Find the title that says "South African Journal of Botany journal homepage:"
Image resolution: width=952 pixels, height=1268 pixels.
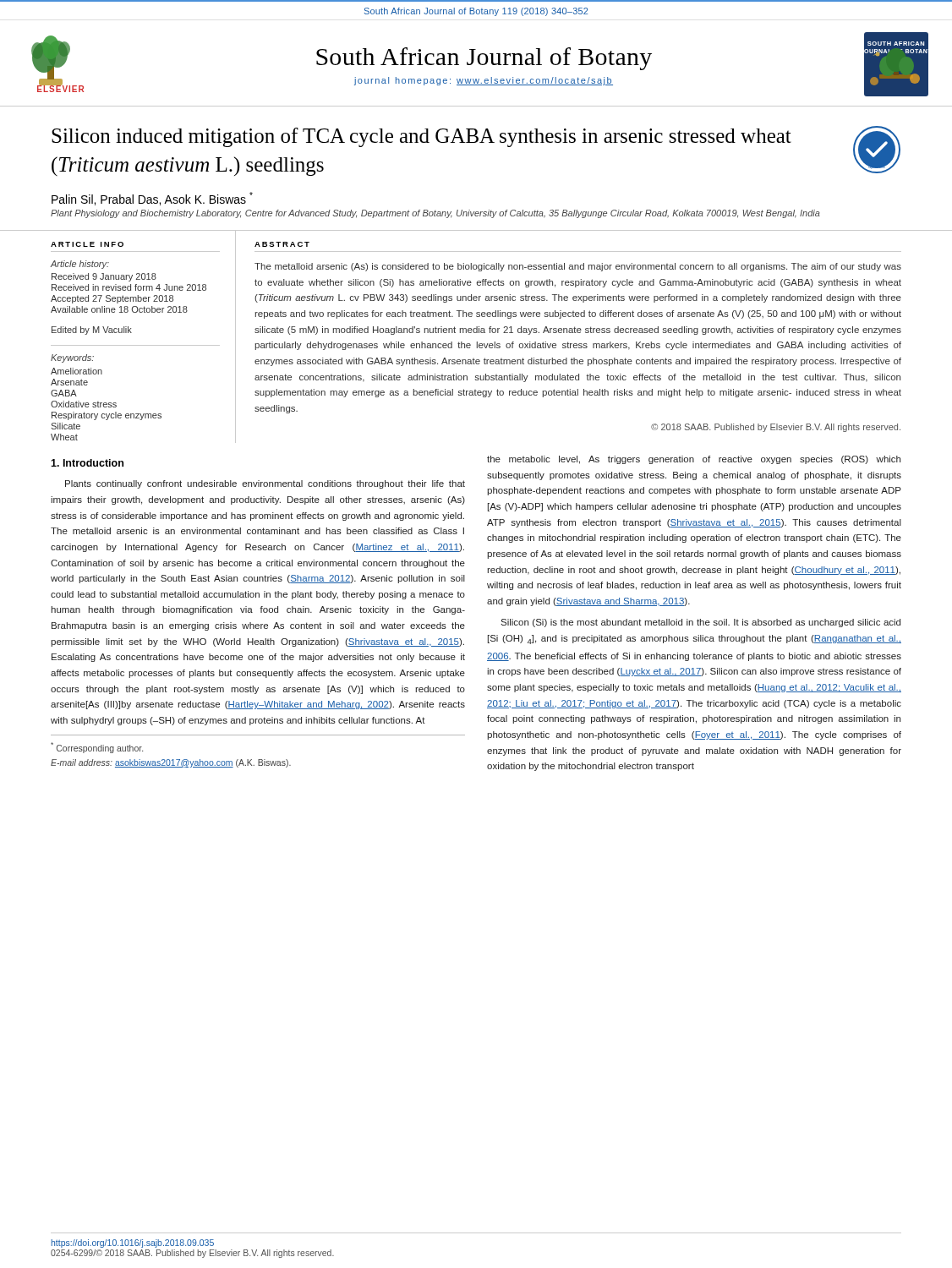pyautogui.click(x=484, y=64)
